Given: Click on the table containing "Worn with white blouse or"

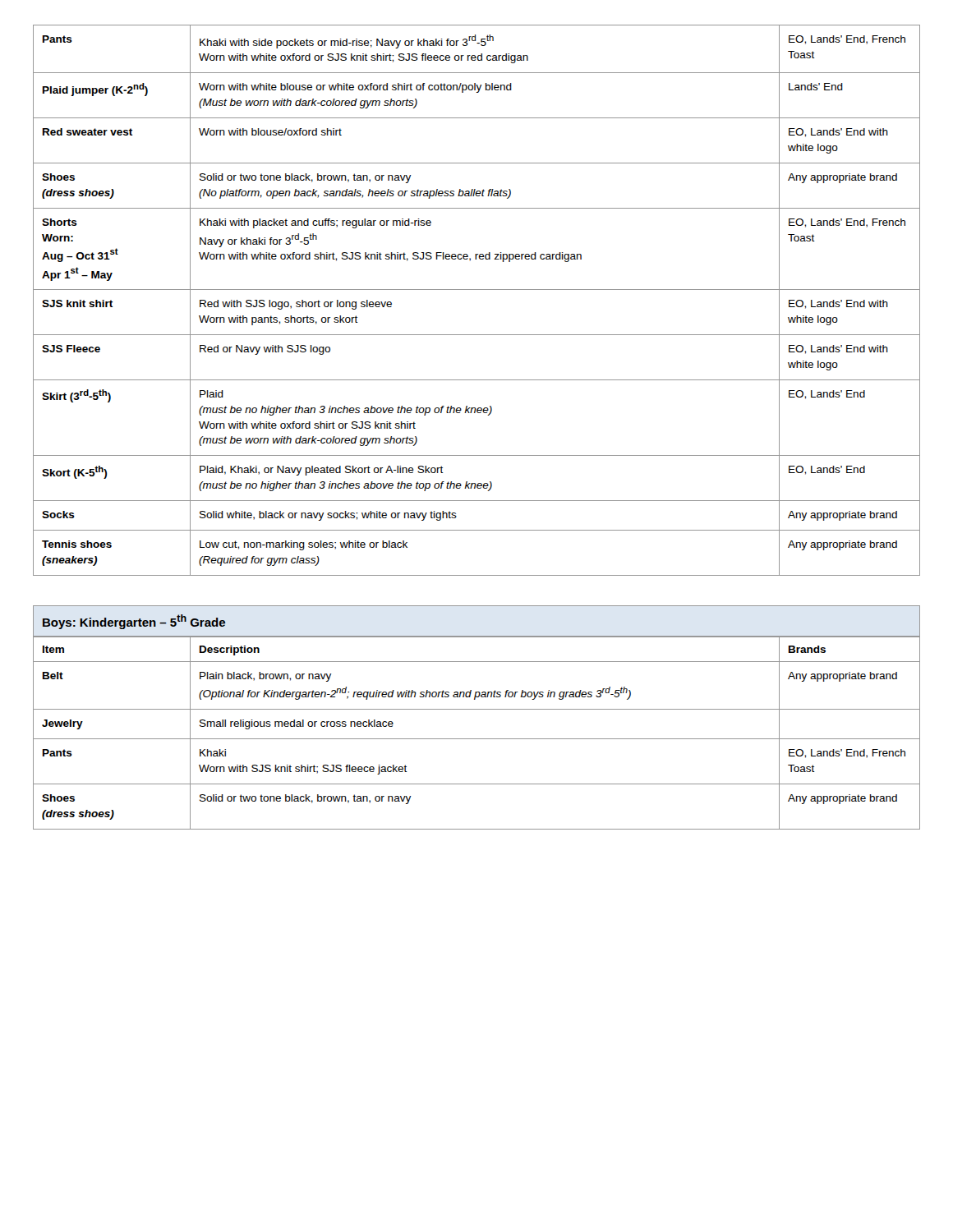Looking at the screenshot, I should [x=476, y=300].
